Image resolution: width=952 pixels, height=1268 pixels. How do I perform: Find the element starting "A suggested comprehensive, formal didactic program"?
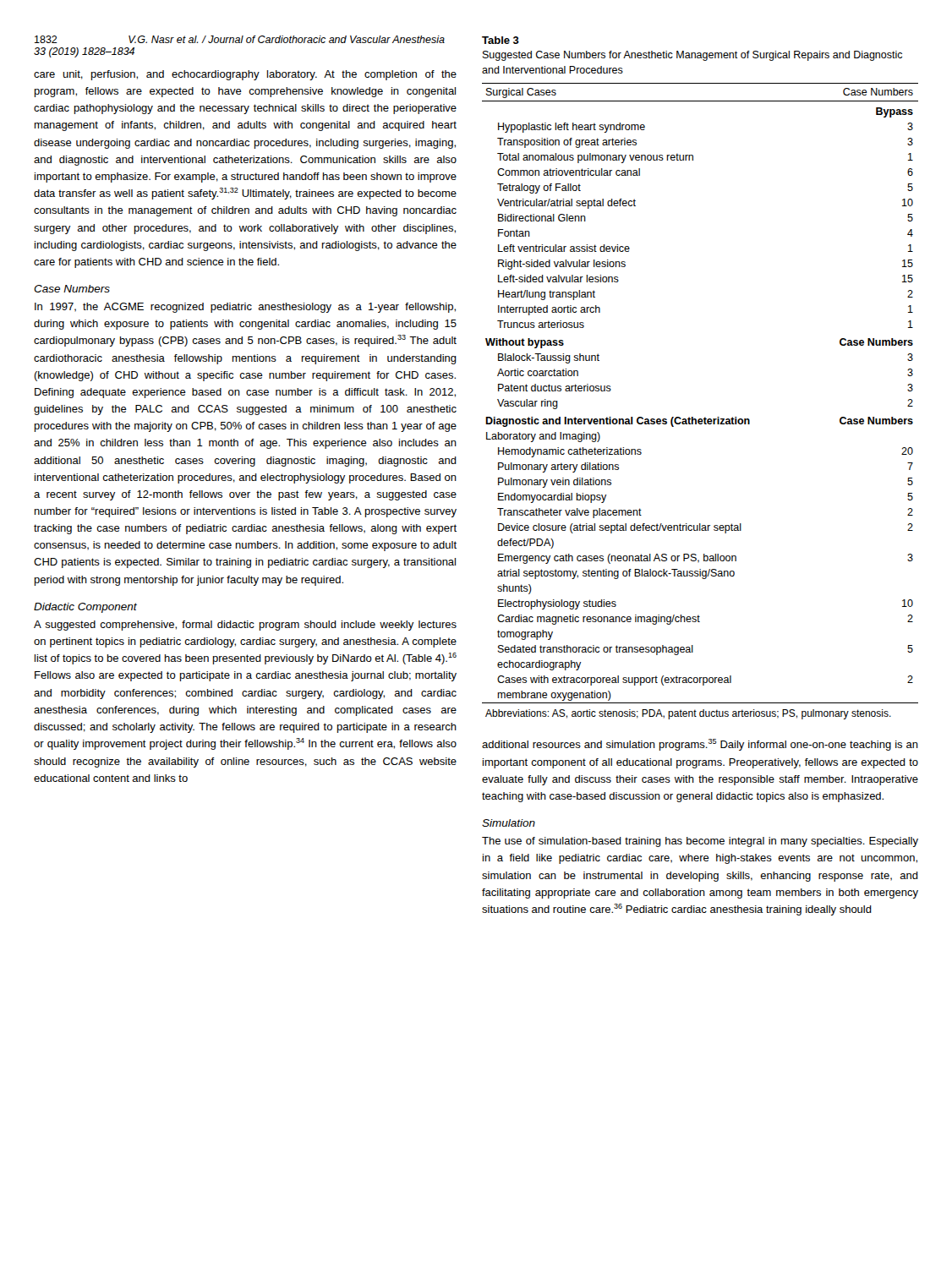tap(245, 701)
